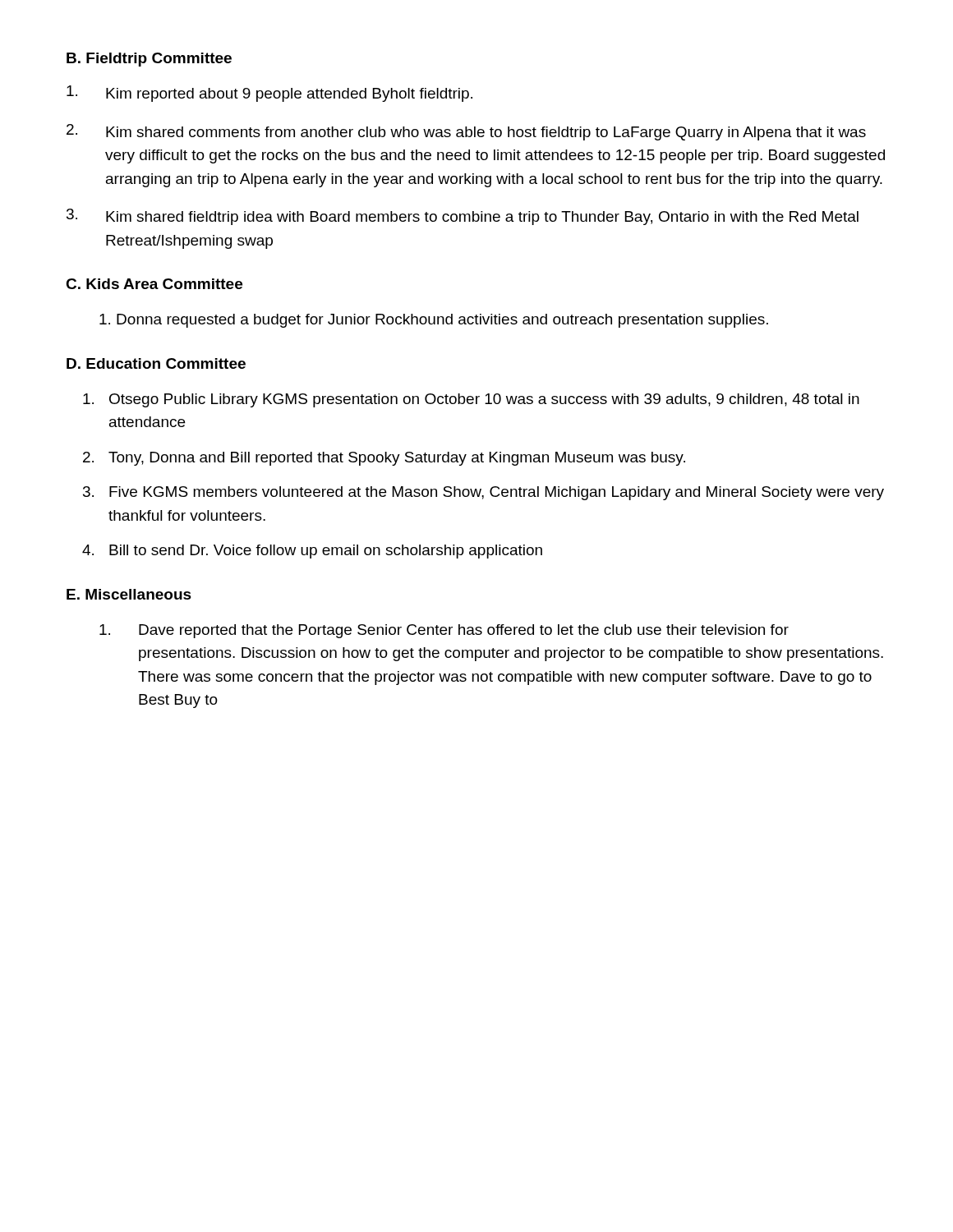Click on the text starting "Donna requested a budget for Junior"
This screenshot has height=1232, width=953.
pos(434,319)
